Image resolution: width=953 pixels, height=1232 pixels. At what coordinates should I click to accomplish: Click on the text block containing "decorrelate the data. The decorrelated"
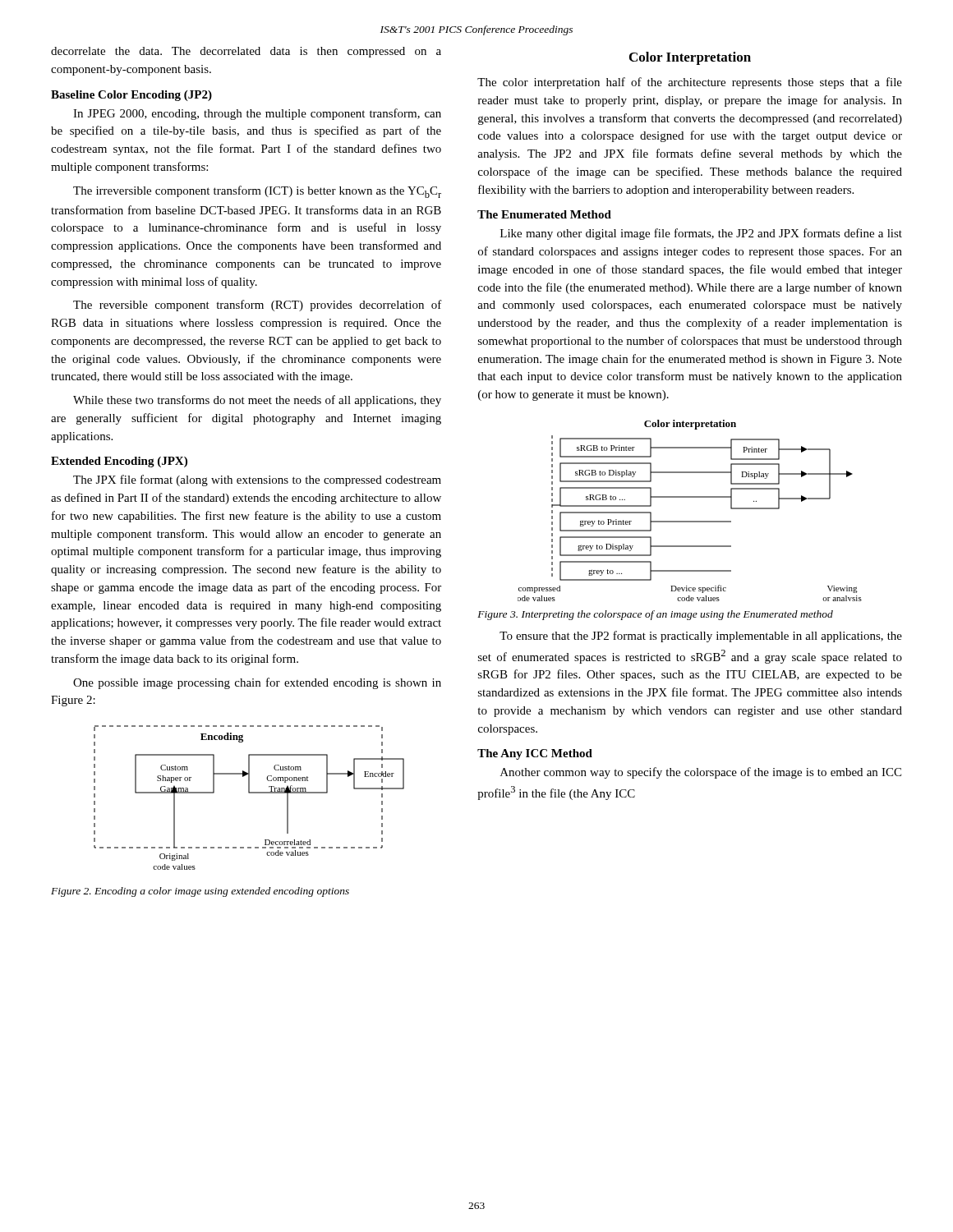[x=246, y=61]
